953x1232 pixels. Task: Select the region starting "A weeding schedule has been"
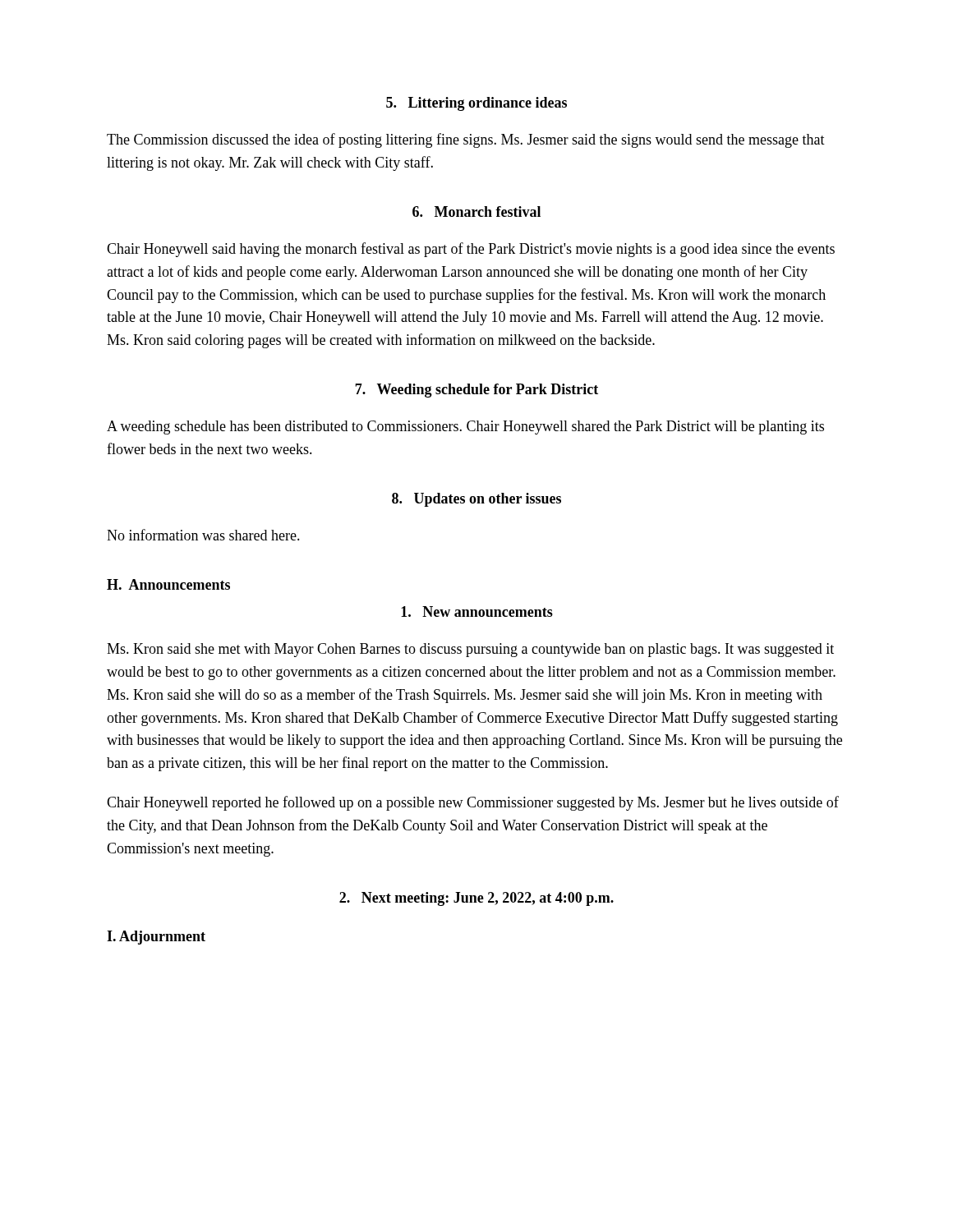click(466, 438)
